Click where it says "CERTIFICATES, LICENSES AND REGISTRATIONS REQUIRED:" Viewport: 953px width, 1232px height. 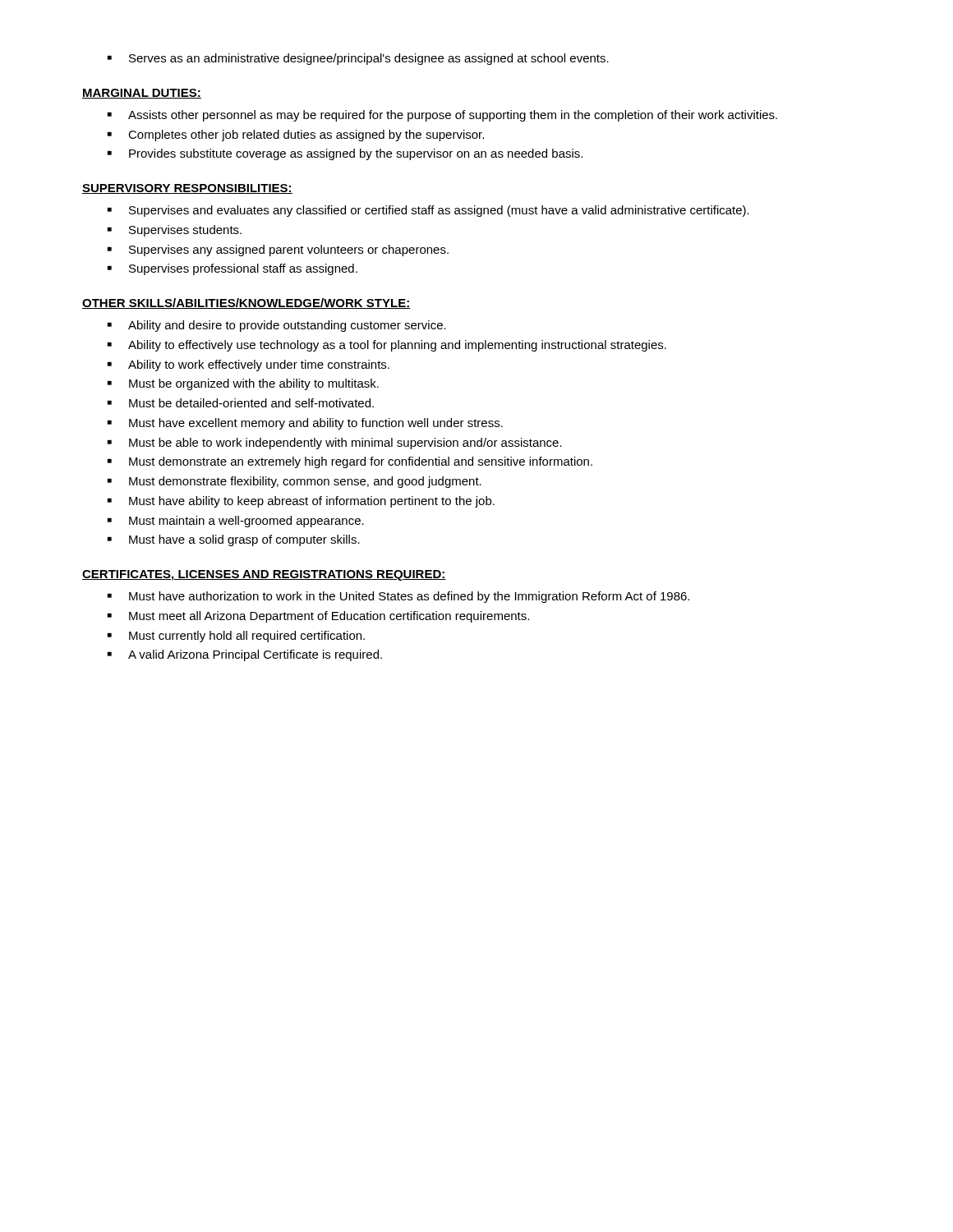(x=264, y=574)
